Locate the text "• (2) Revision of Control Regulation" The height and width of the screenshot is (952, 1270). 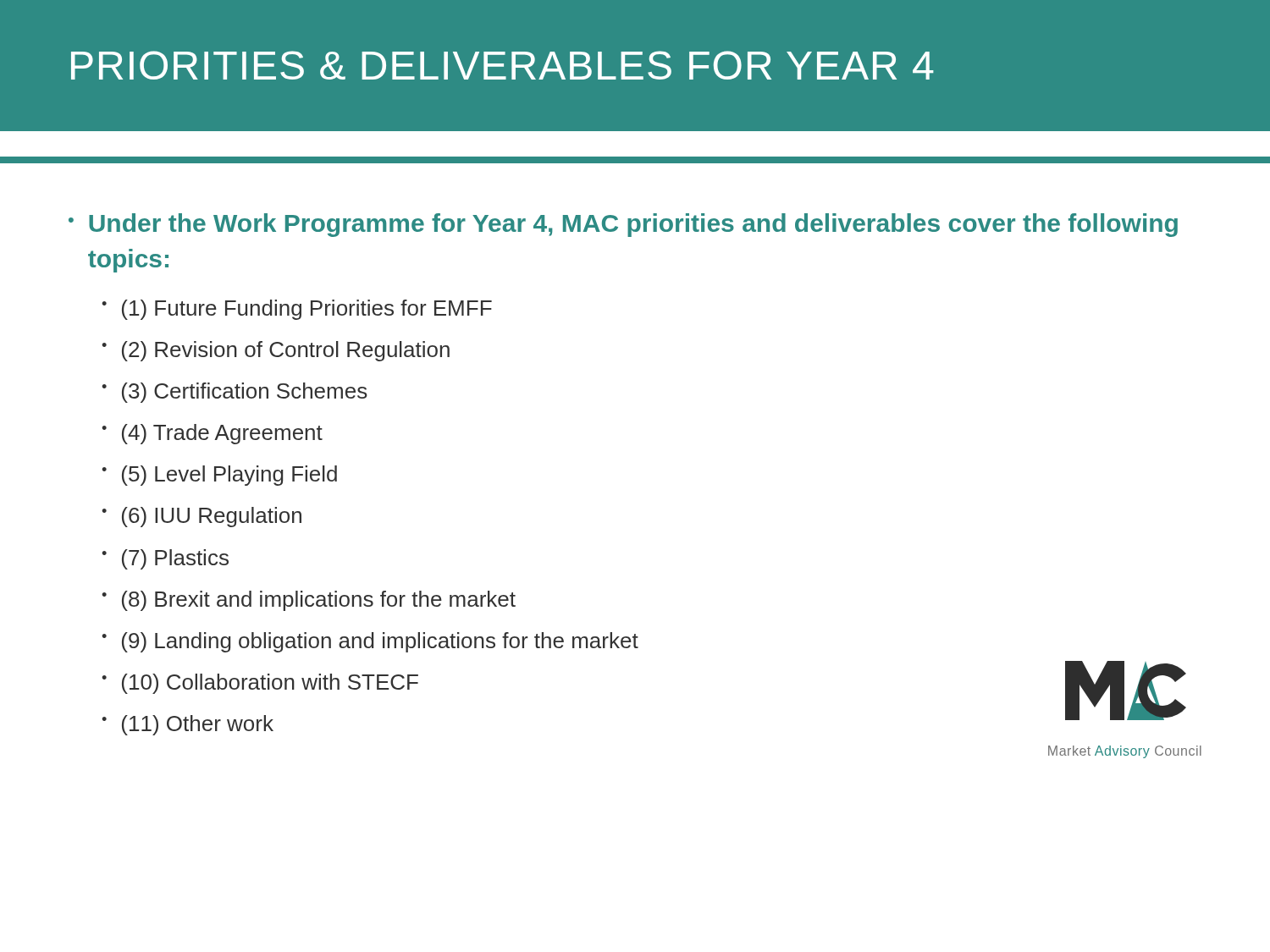276,350
